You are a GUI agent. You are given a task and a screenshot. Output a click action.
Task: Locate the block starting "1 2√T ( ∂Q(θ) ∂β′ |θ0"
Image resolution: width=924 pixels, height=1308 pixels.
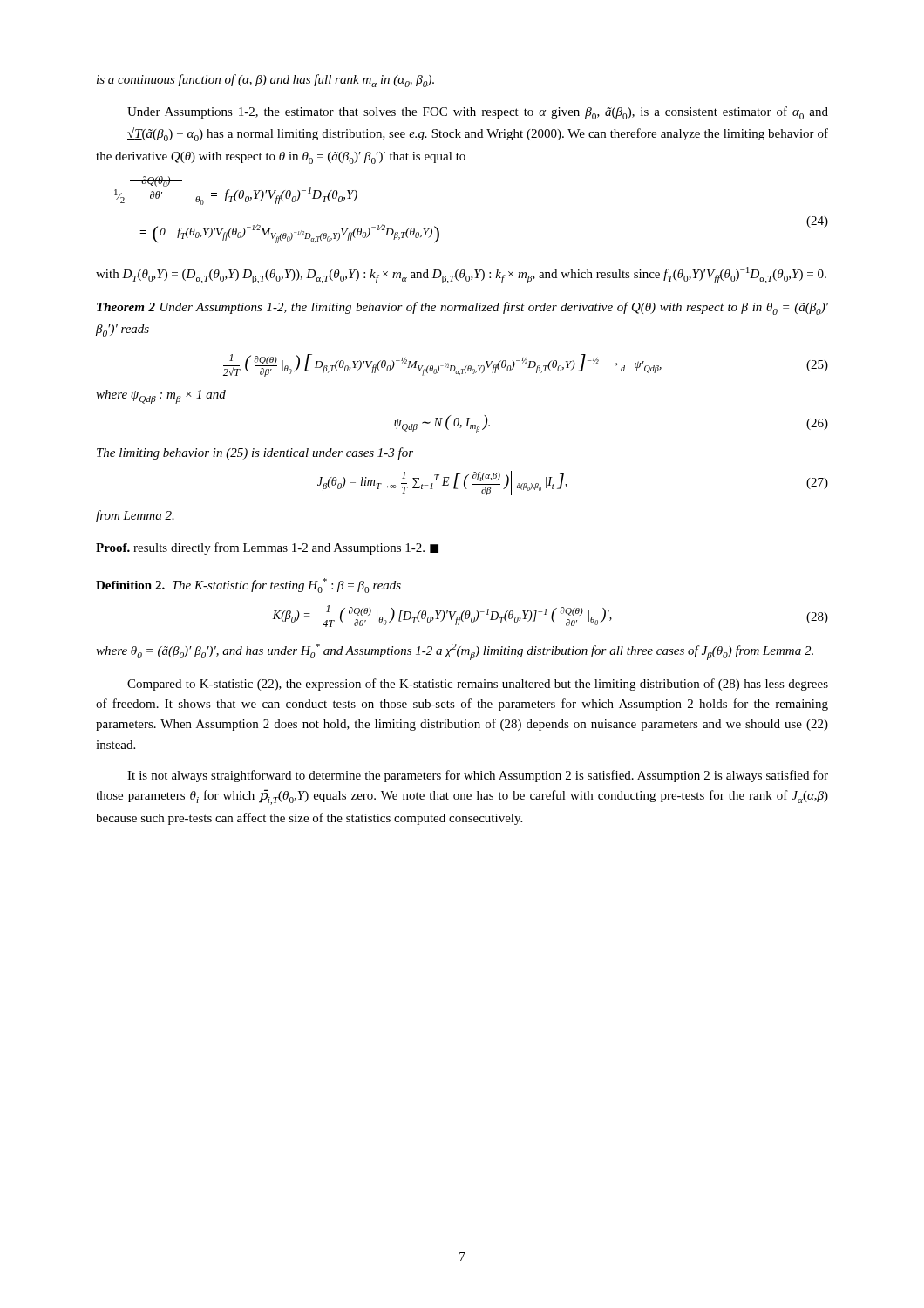tap(462, 365)
